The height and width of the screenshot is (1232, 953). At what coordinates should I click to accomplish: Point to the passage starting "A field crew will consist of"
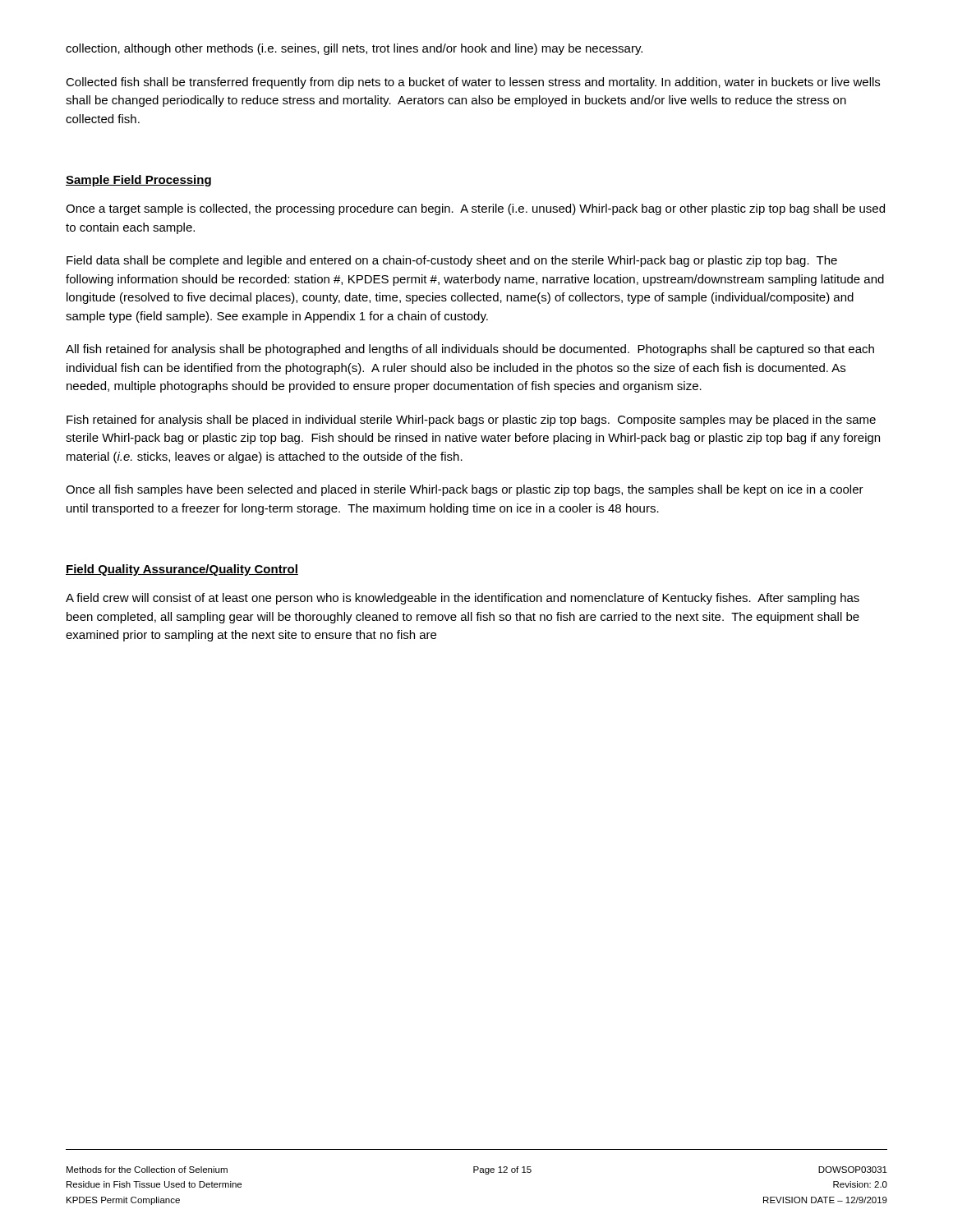click(463, 616)
